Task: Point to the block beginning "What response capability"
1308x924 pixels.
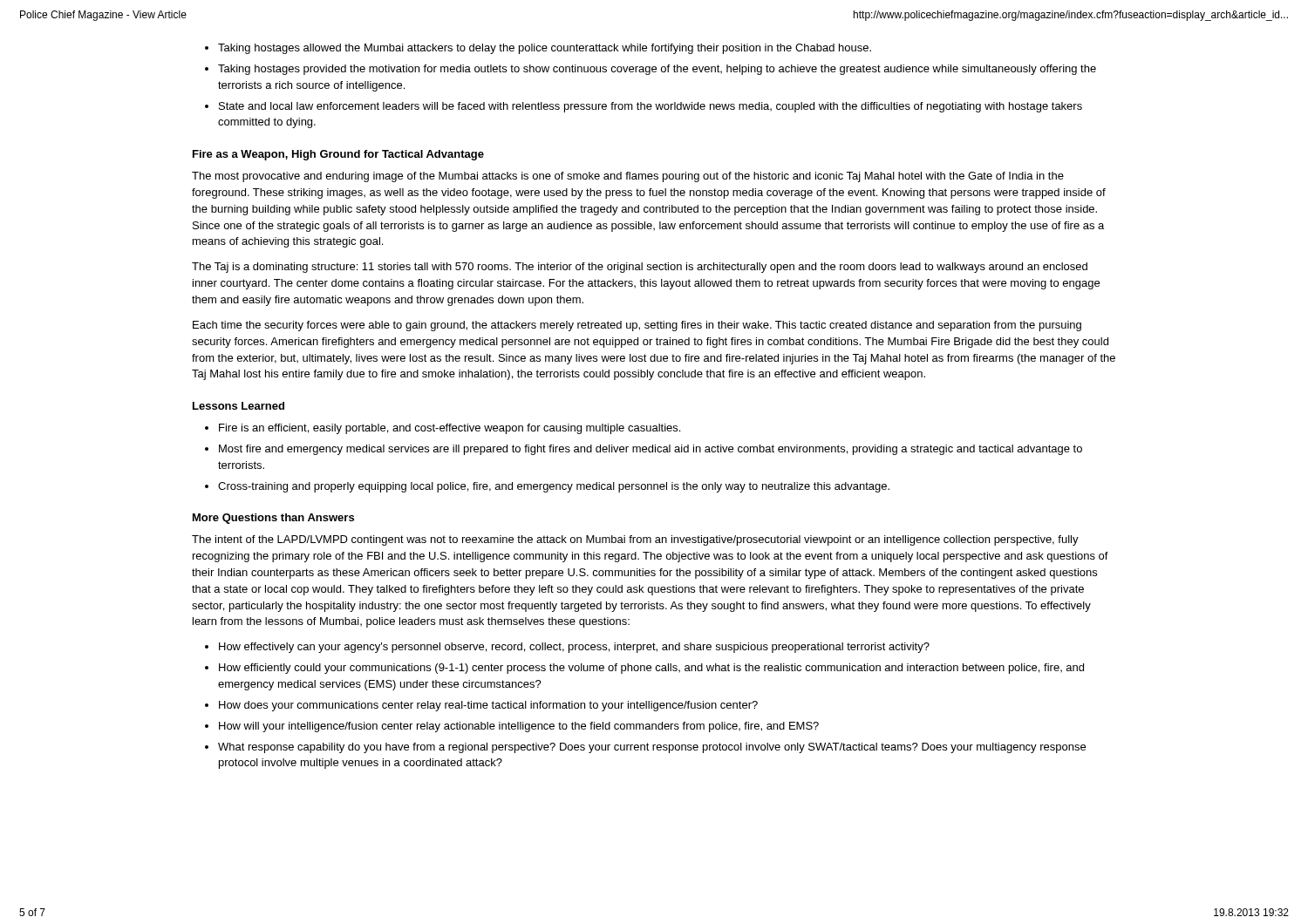Action: pyautogui.click(x=652, y=754)
